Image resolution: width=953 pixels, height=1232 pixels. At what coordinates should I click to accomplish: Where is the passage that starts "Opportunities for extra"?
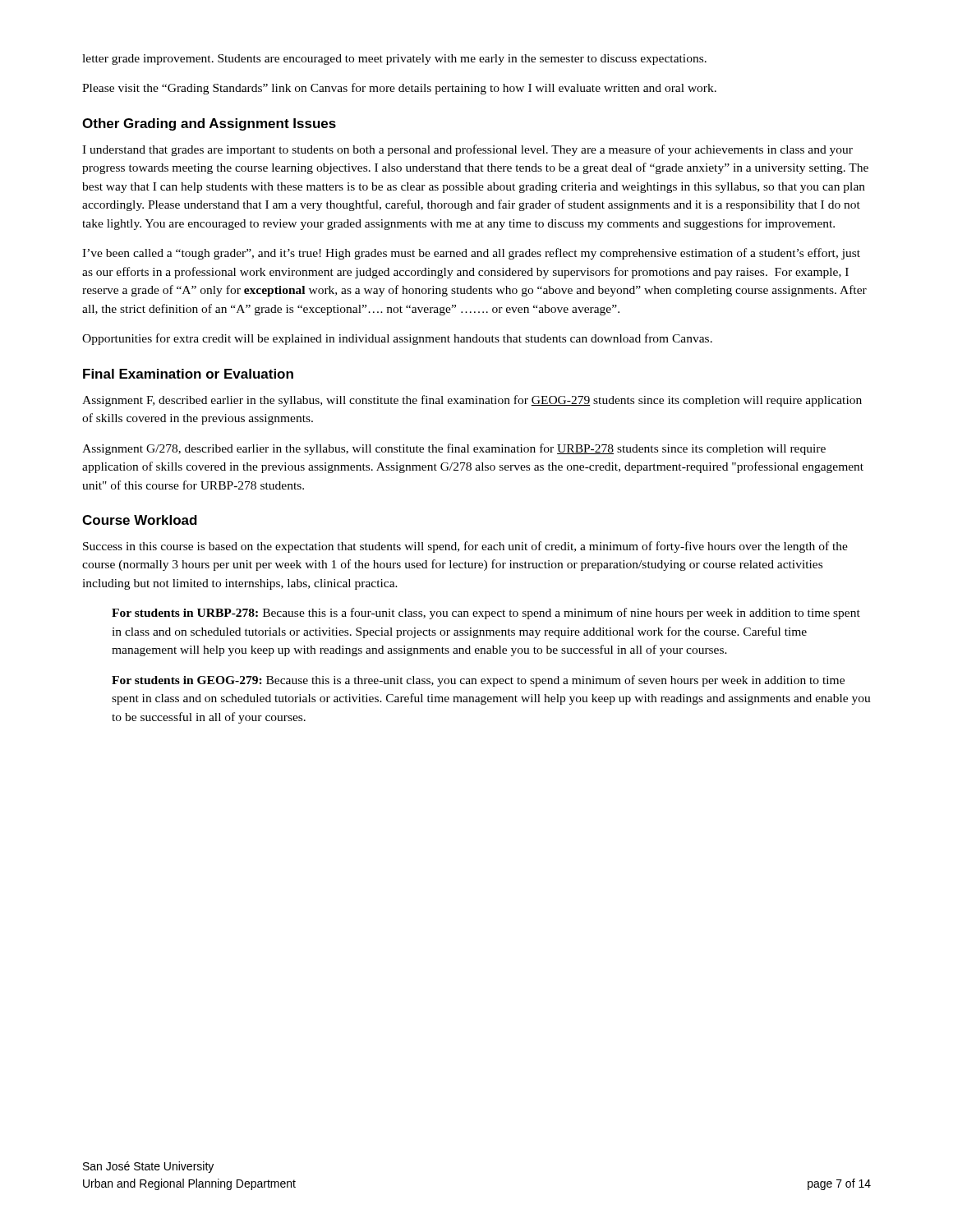(476, 339)
